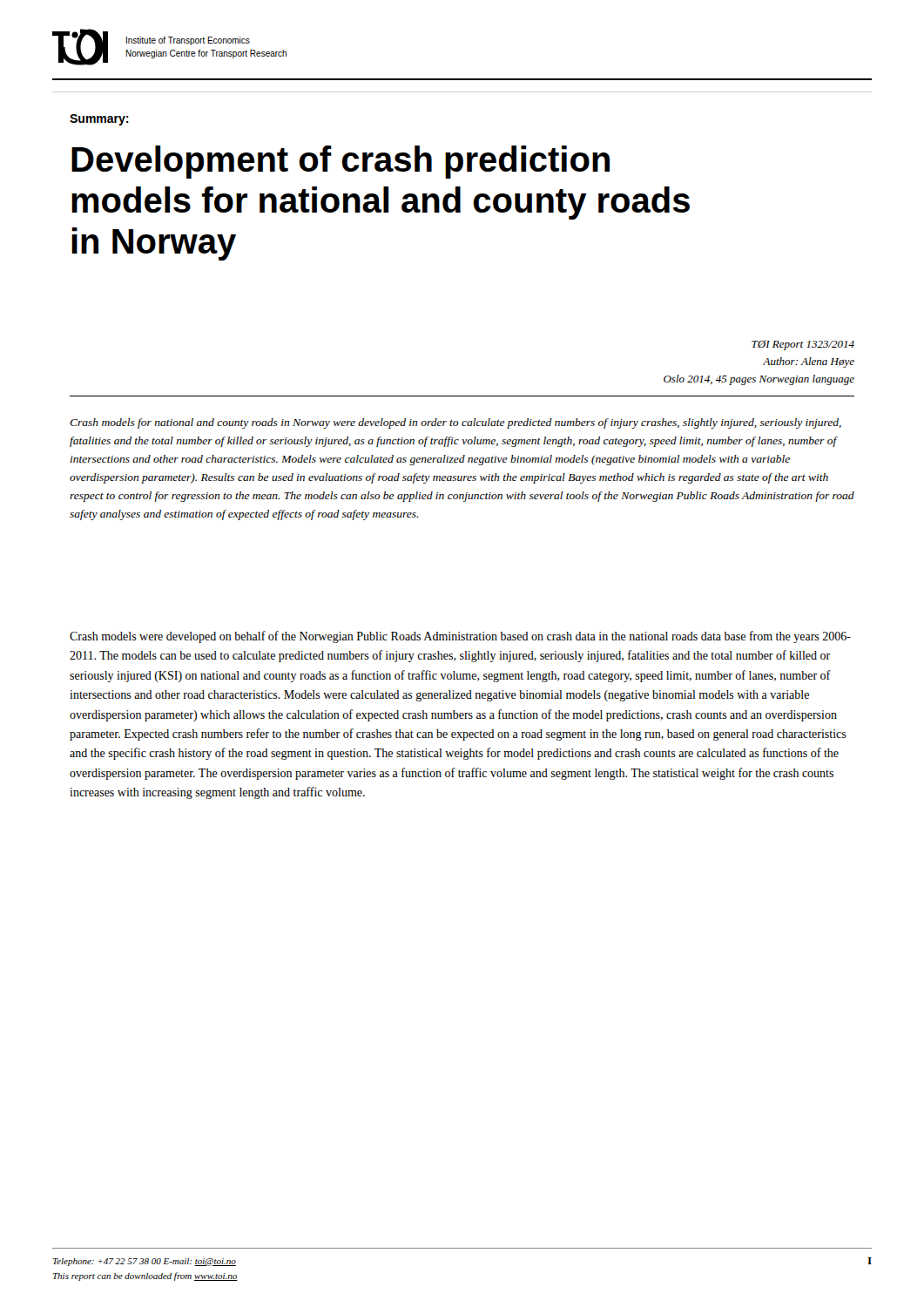Navigate to the element starting "Crash models for national"
Screen dimensions: 1307x924
pyautogui.click(x=462, y=468)
